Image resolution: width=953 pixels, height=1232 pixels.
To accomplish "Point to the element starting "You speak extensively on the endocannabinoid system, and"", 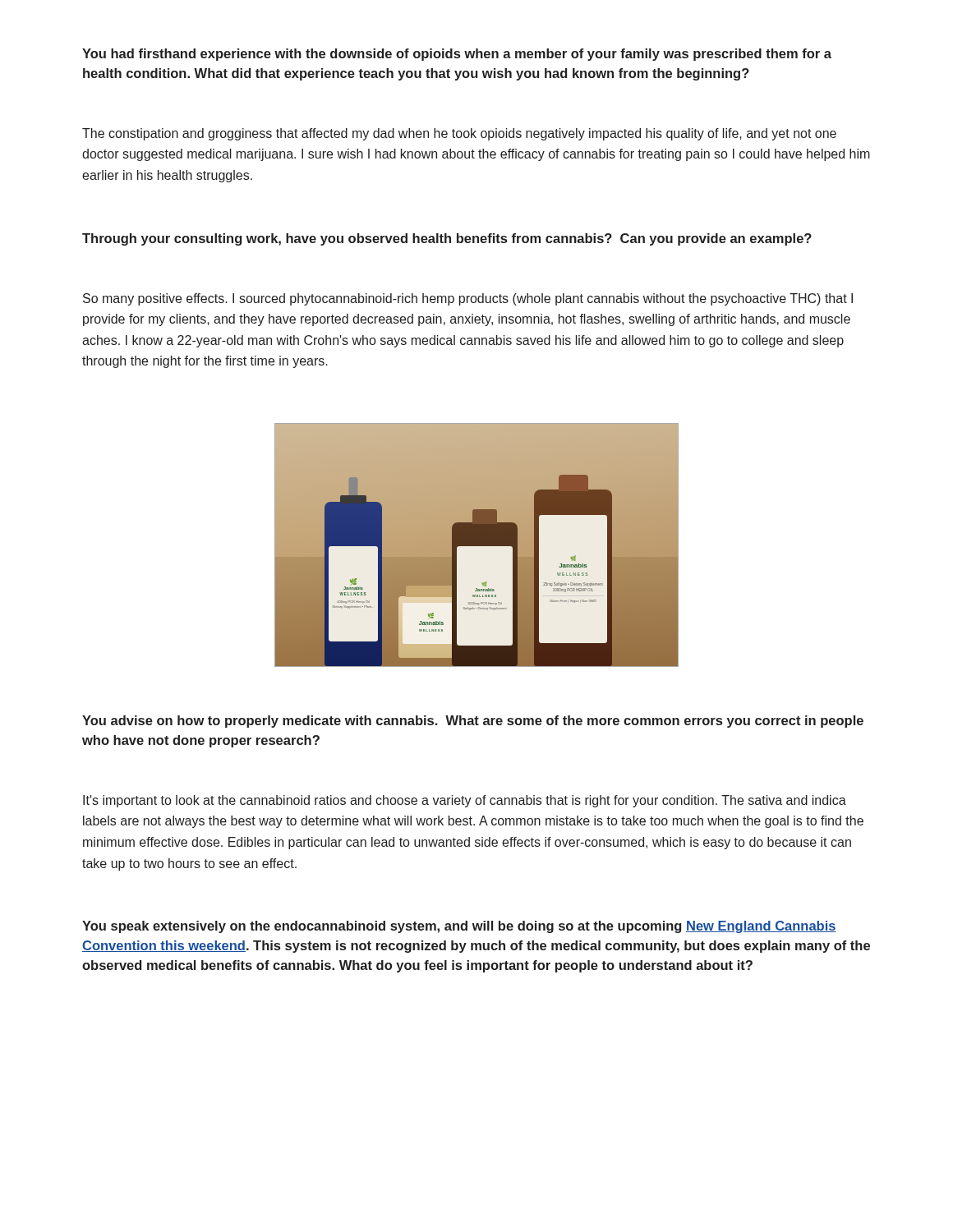I will tap(476, 946).
